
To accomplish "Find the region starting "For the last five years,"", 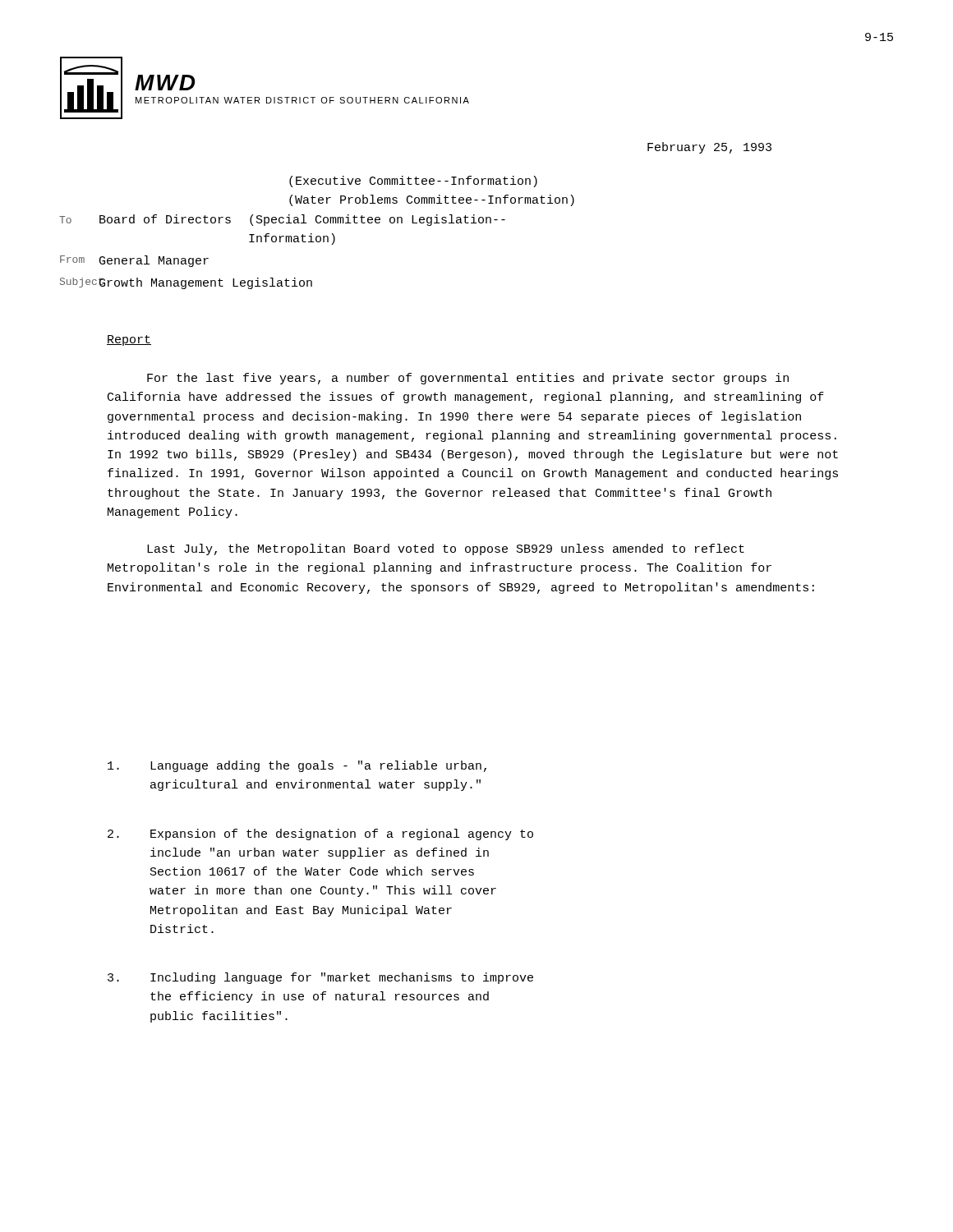I will pos(476,484).
